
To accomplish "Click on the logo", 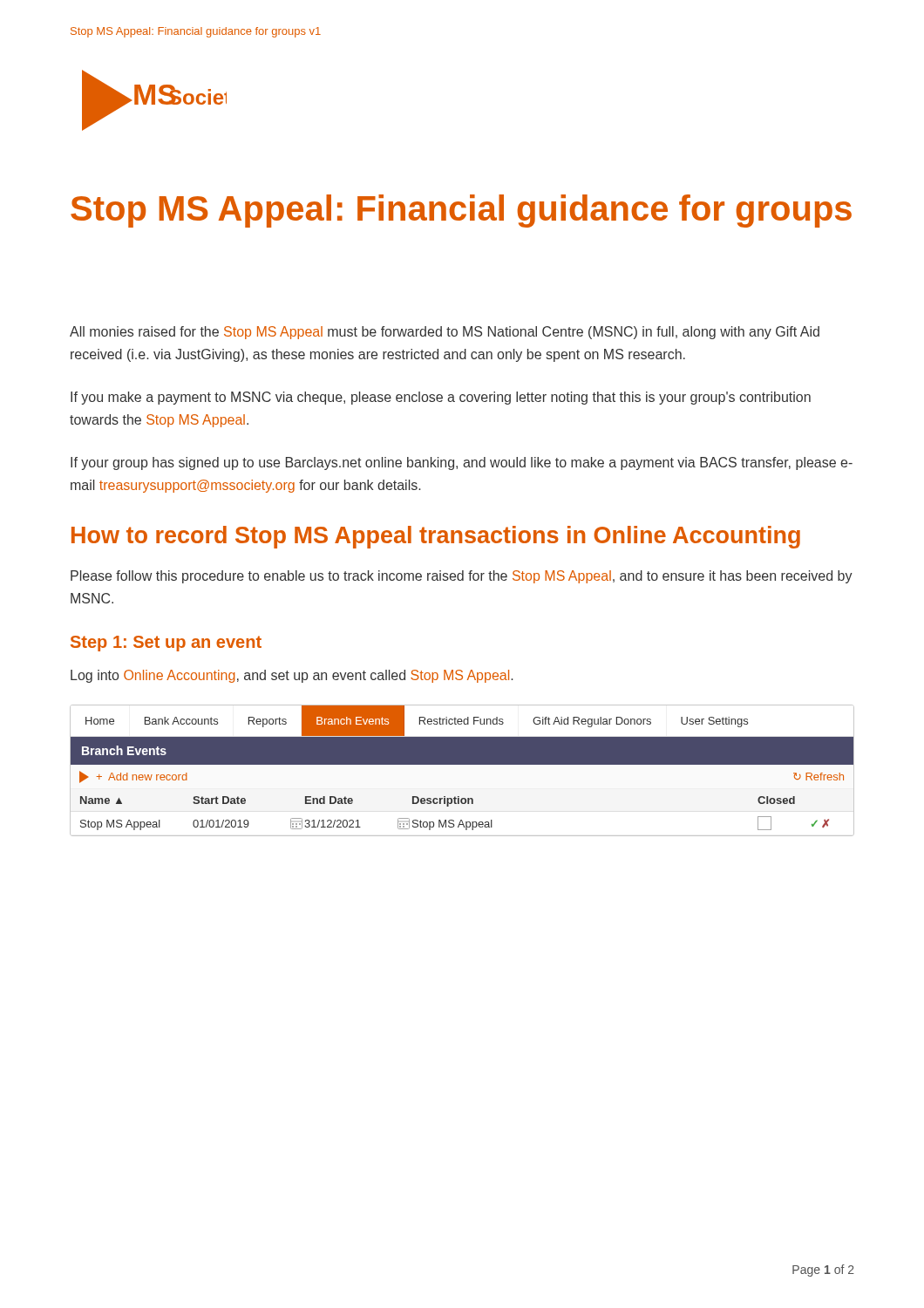I will [x=148, y=104].
